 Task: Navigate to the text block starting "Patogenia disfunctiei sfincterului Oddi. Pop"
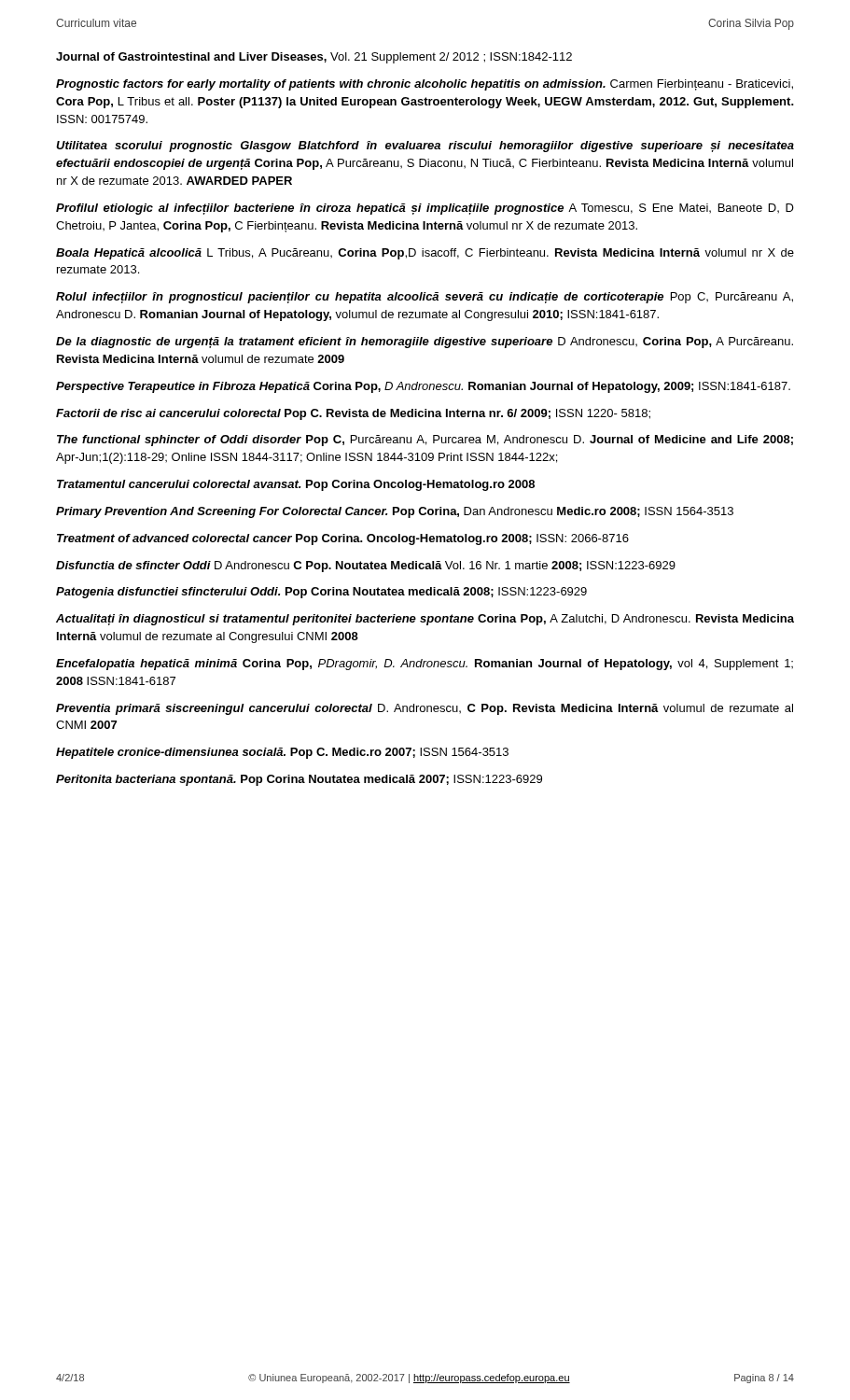322,592
